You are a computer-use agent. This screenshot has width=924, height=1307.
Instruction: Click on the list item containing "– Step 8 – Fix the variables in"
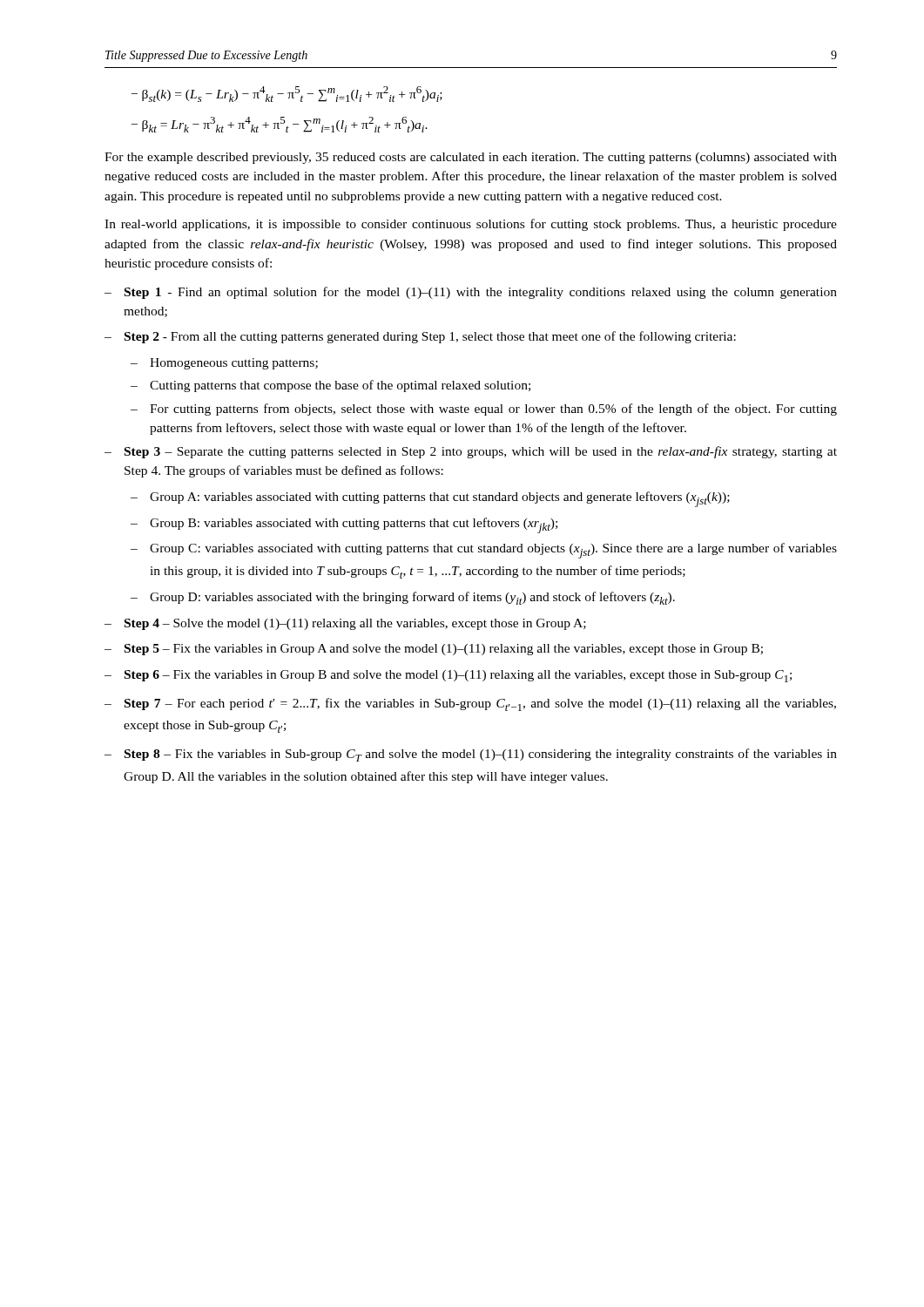coord(471,765)
